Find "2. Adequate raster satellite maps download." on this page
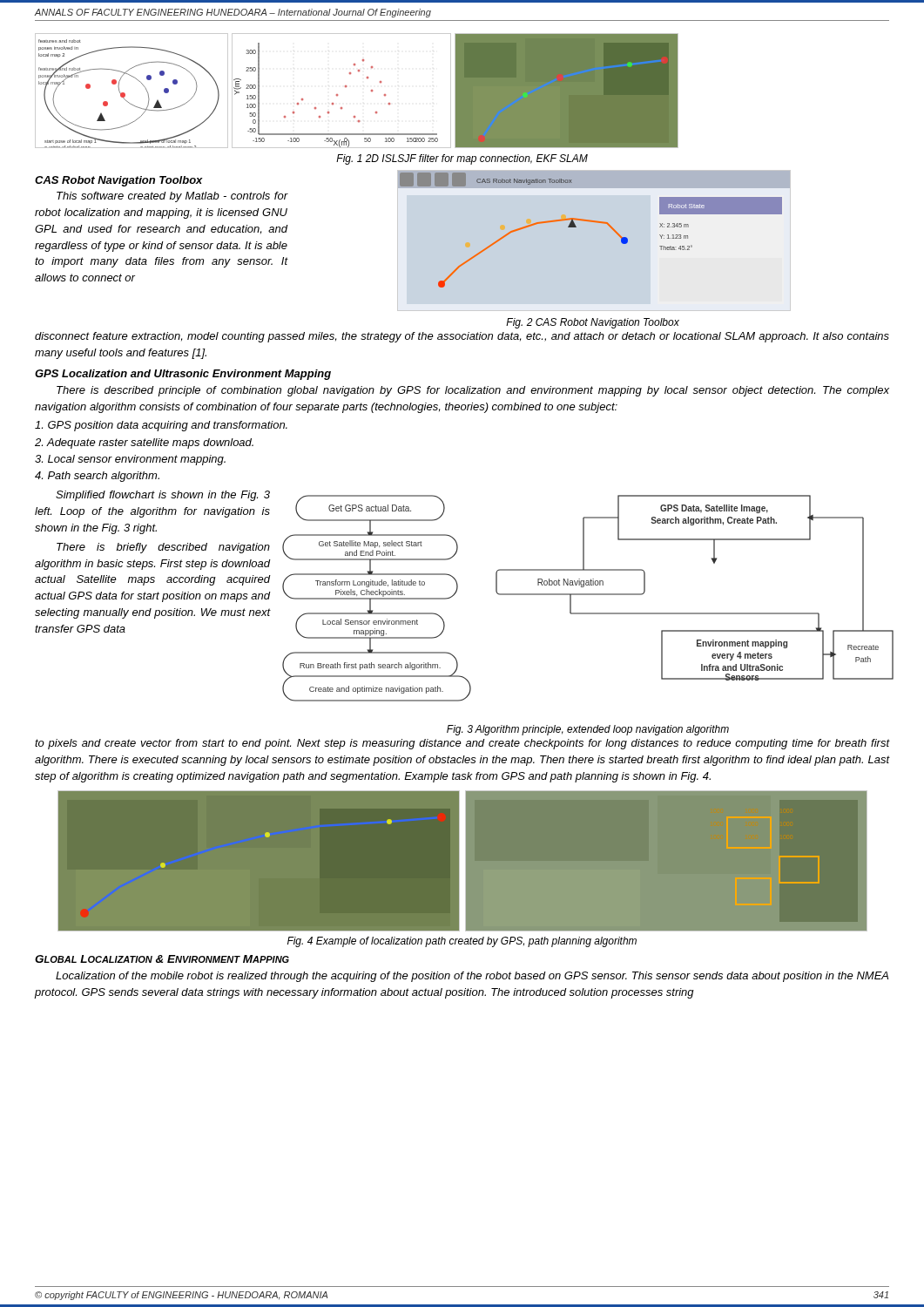 [145, 442]
